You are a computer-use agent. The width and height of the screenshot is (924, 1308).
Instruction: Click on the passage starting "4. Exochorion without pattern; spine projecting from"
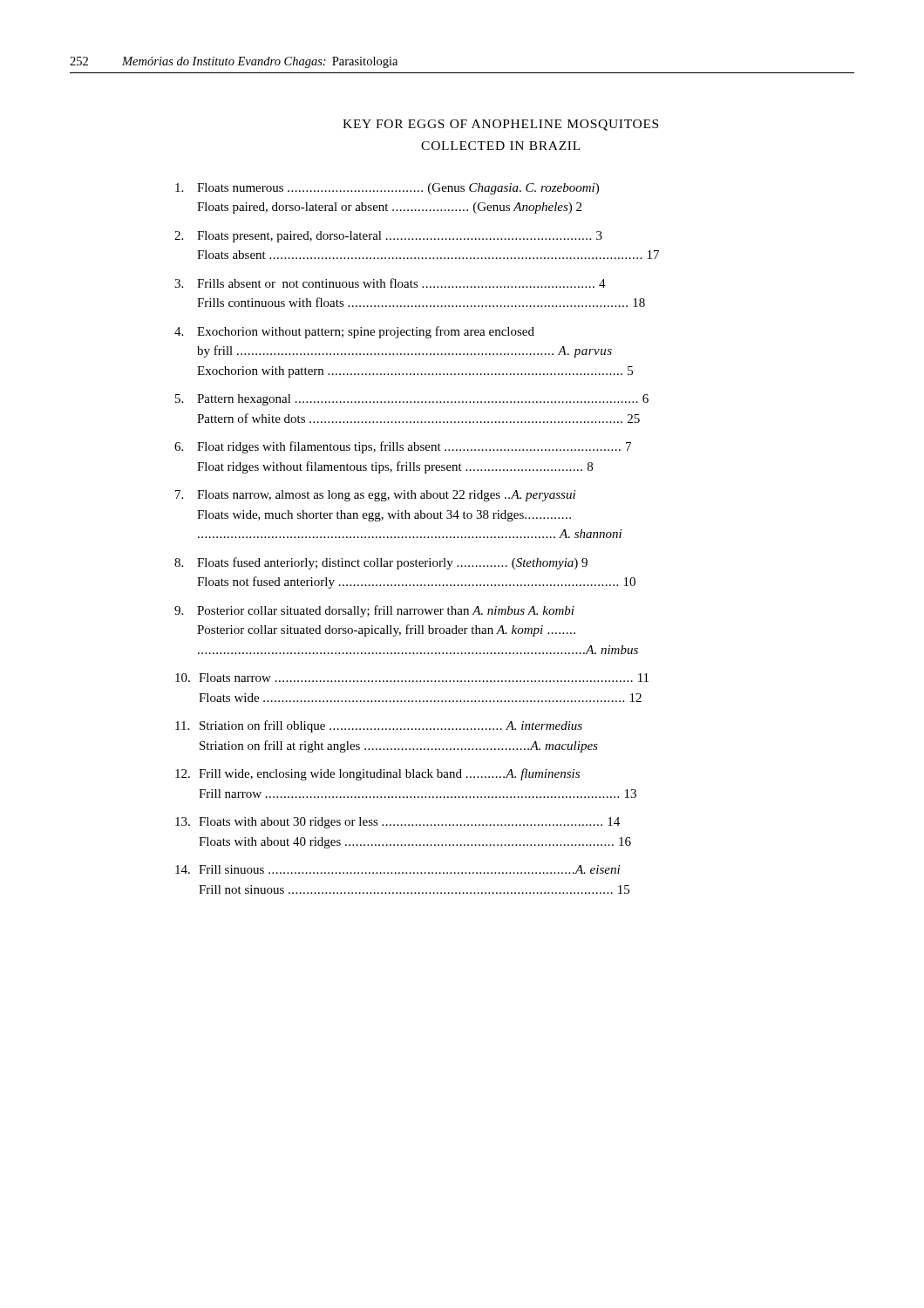click(x=501, y=351)
